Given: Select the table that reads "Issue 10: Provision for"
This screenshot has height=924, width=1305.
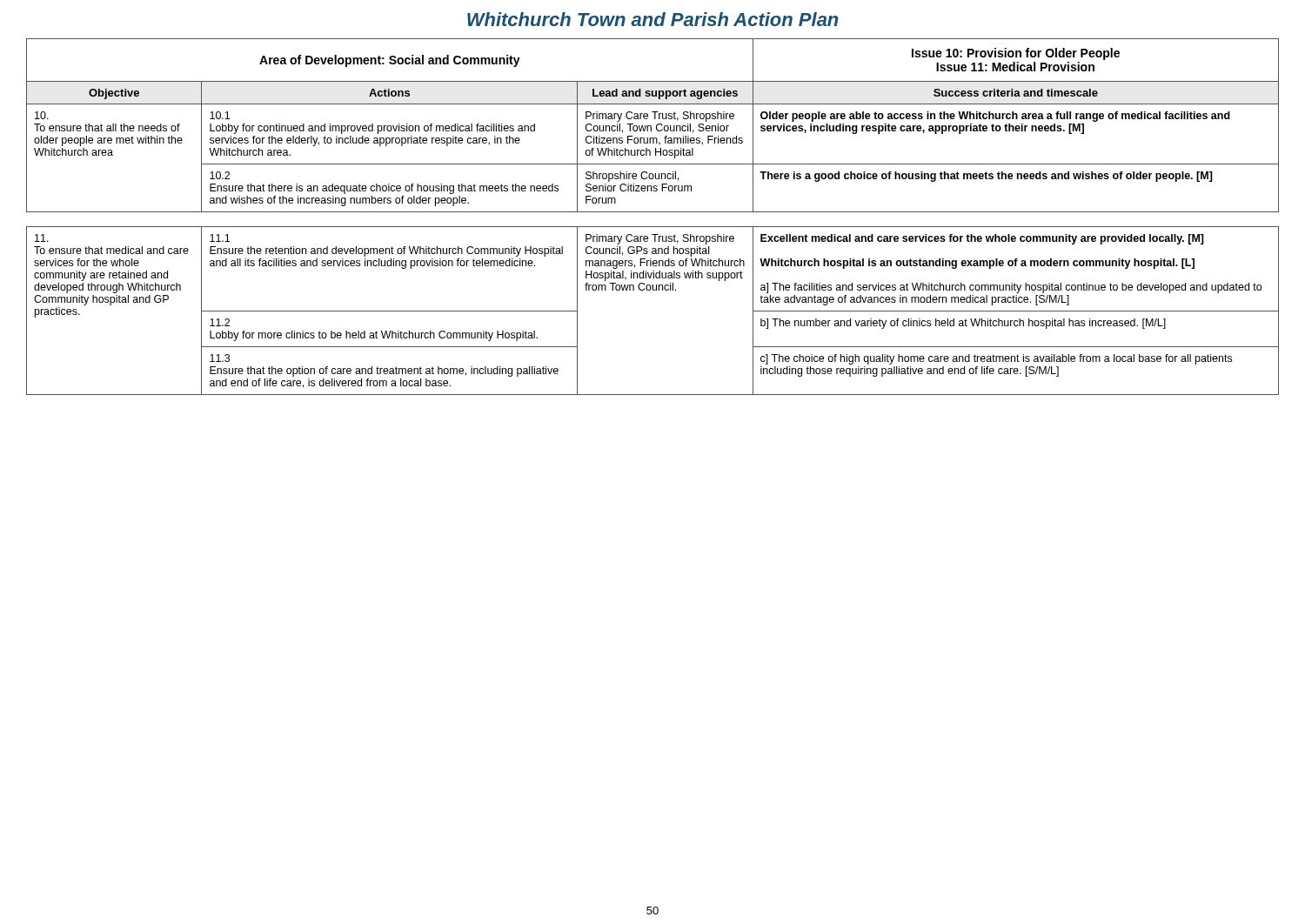Looking at the screenshot, I should coord(652,125).
